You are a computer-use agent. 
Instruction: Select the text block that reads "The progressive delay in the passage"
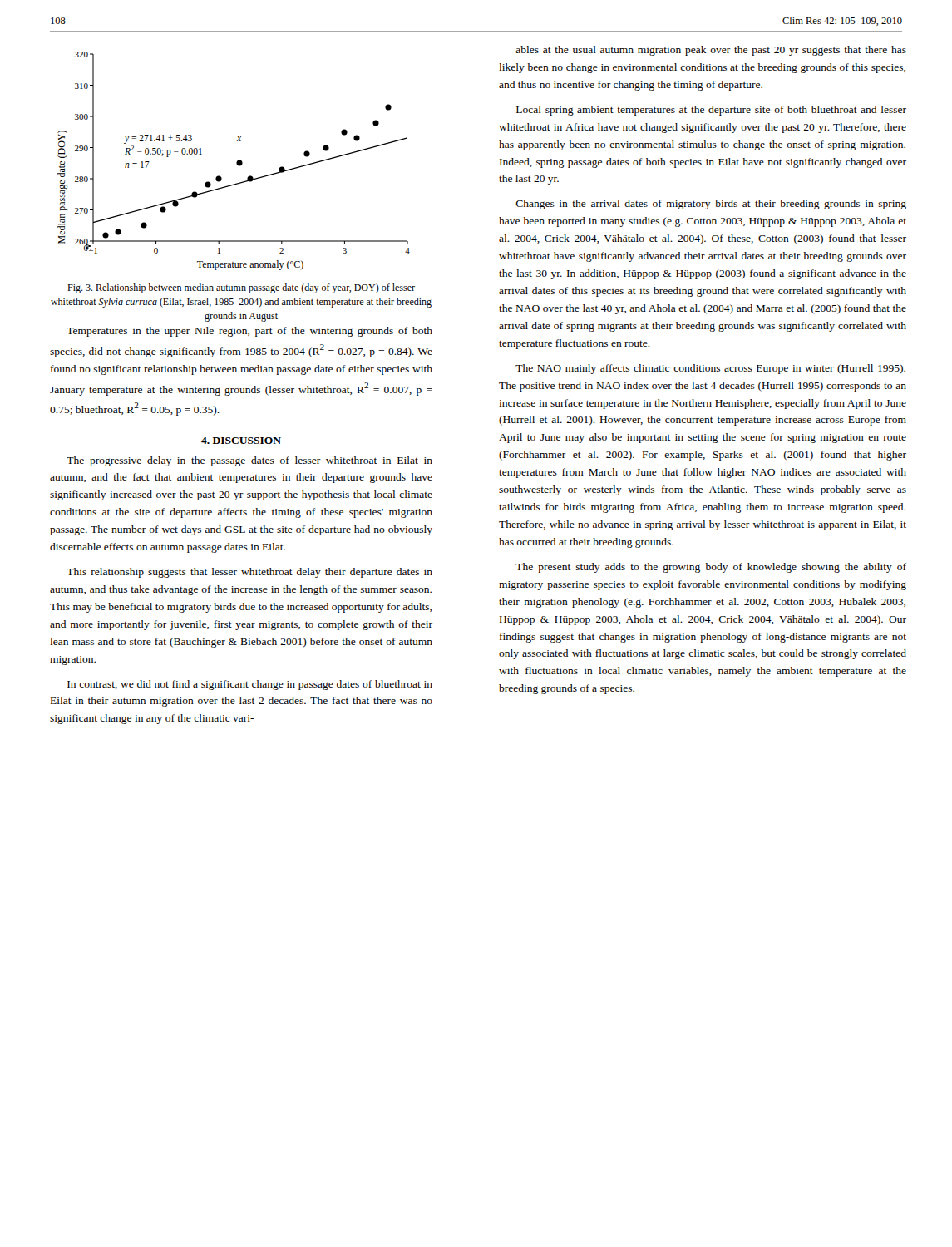241,590
